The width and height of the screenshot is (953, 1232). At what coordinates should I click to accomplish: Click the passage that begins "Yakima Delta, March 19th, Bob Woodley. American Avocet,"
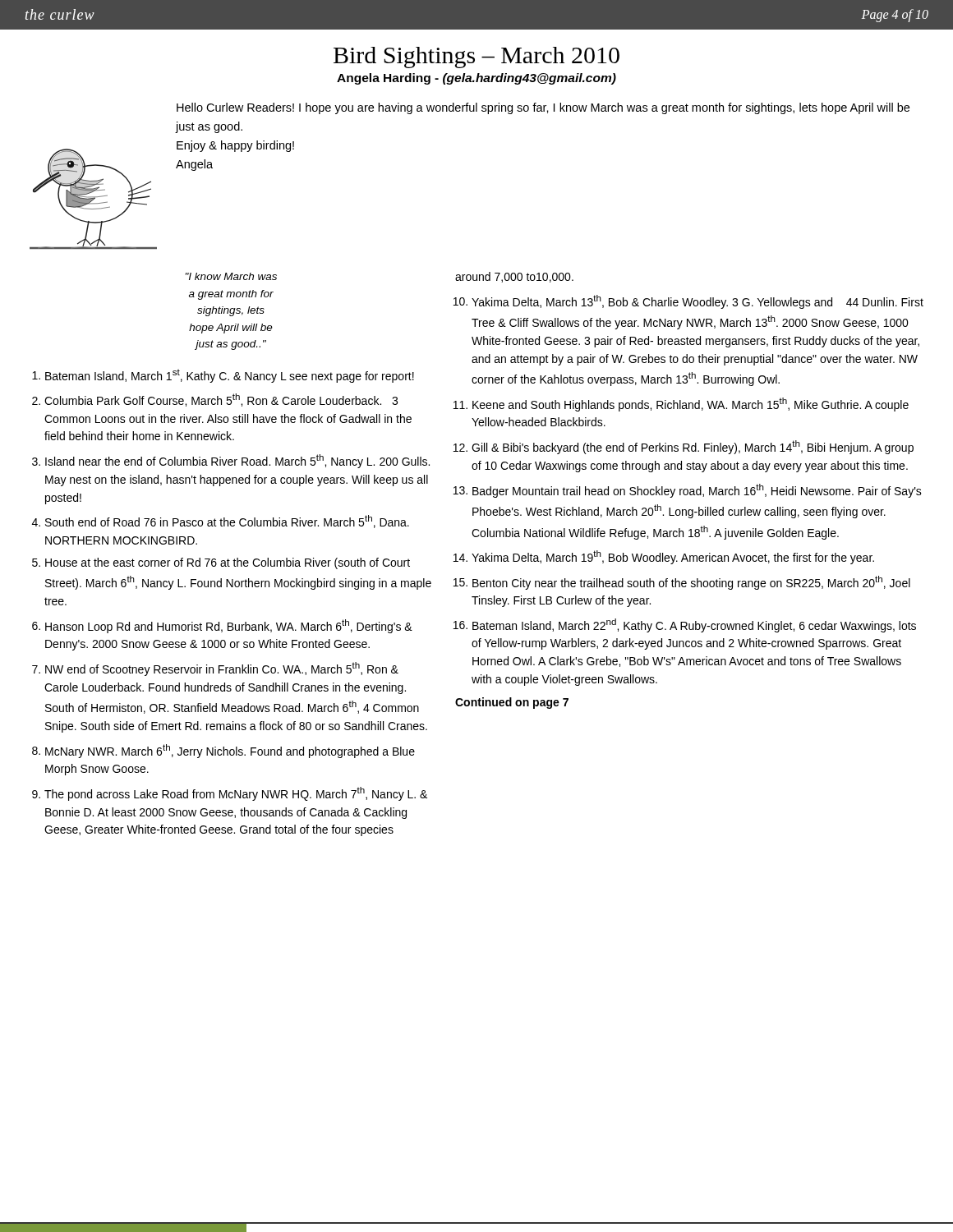(x=673, y=556)
